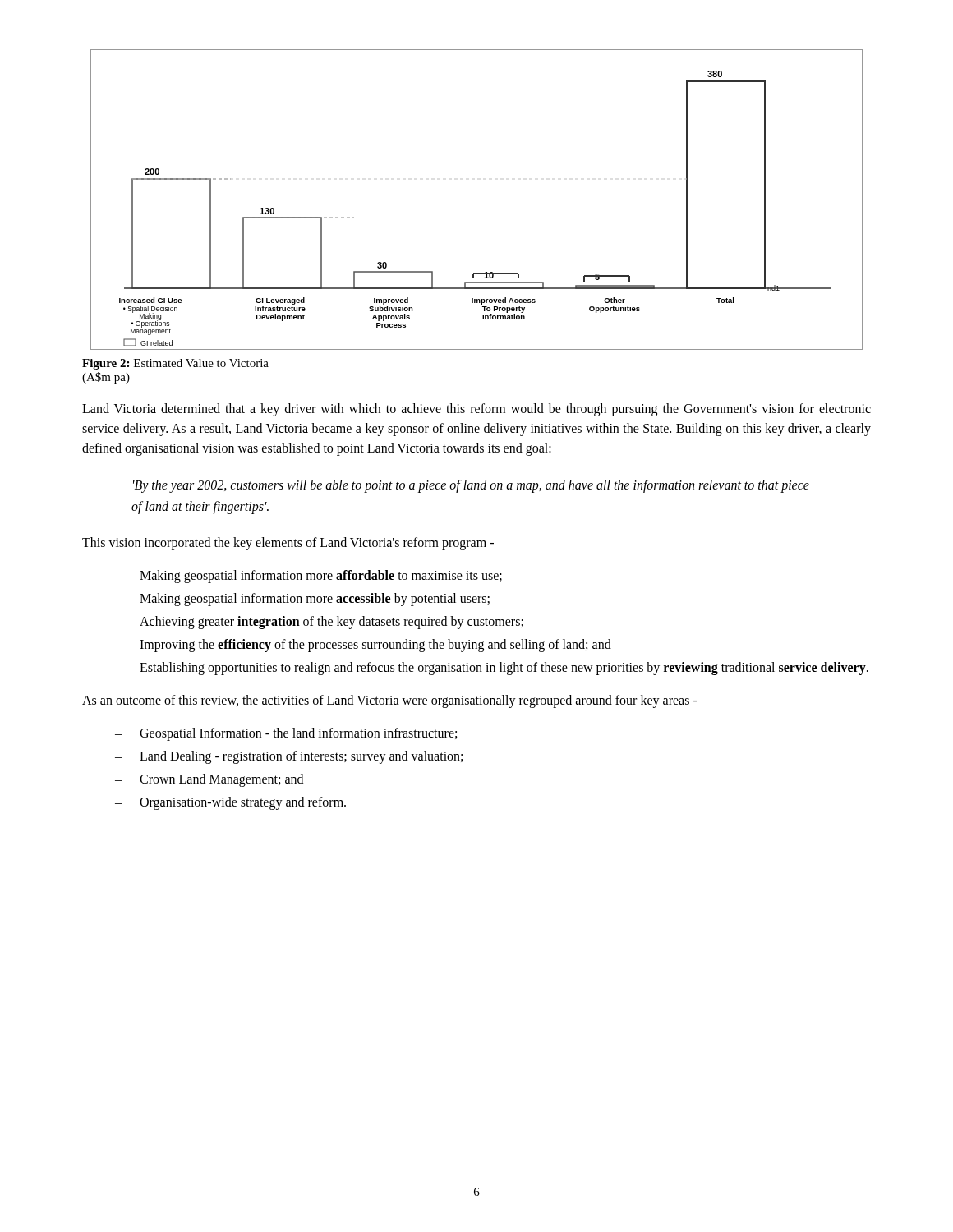Click a bar chart

pyautogui.click(x=476, y=200)
